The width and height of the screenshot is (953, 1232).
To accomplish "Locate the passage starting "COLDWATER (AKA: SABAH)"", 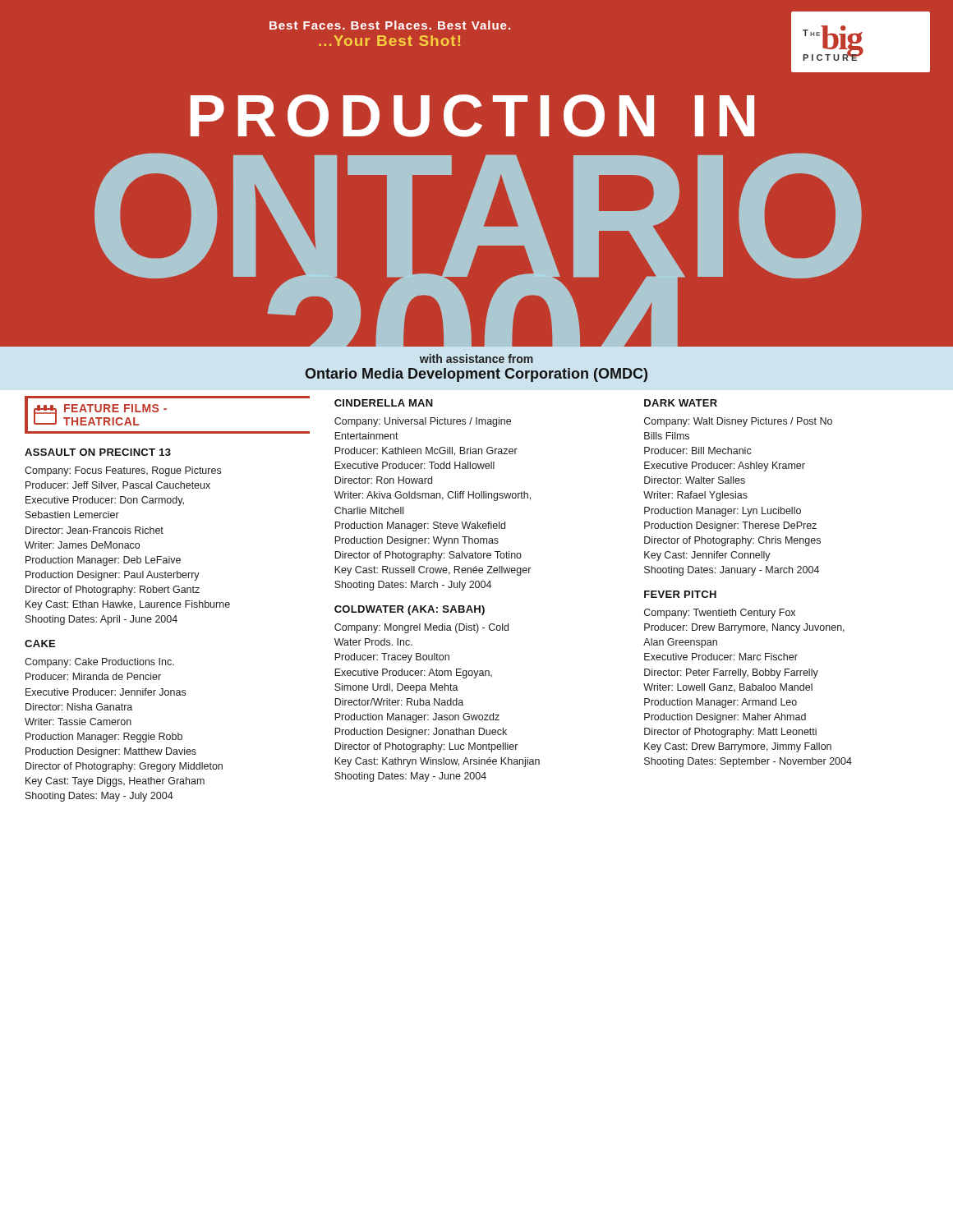I will pyautogui.click(x=410, y=609).
